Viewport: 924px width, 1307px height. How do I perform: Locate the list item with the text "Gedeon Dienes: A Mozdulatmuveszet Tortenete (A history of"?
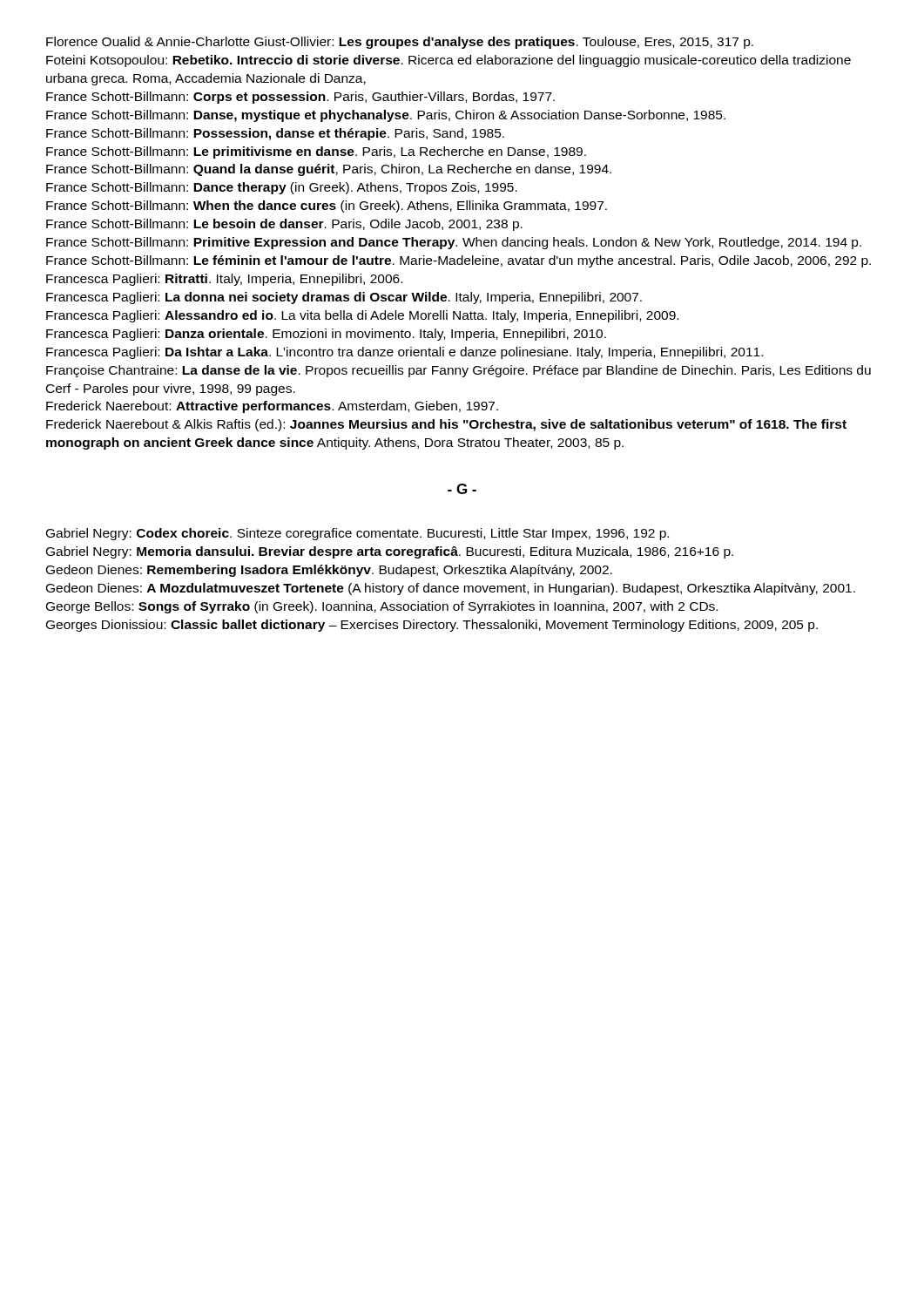pyautogui.click(x=451, y=588)
